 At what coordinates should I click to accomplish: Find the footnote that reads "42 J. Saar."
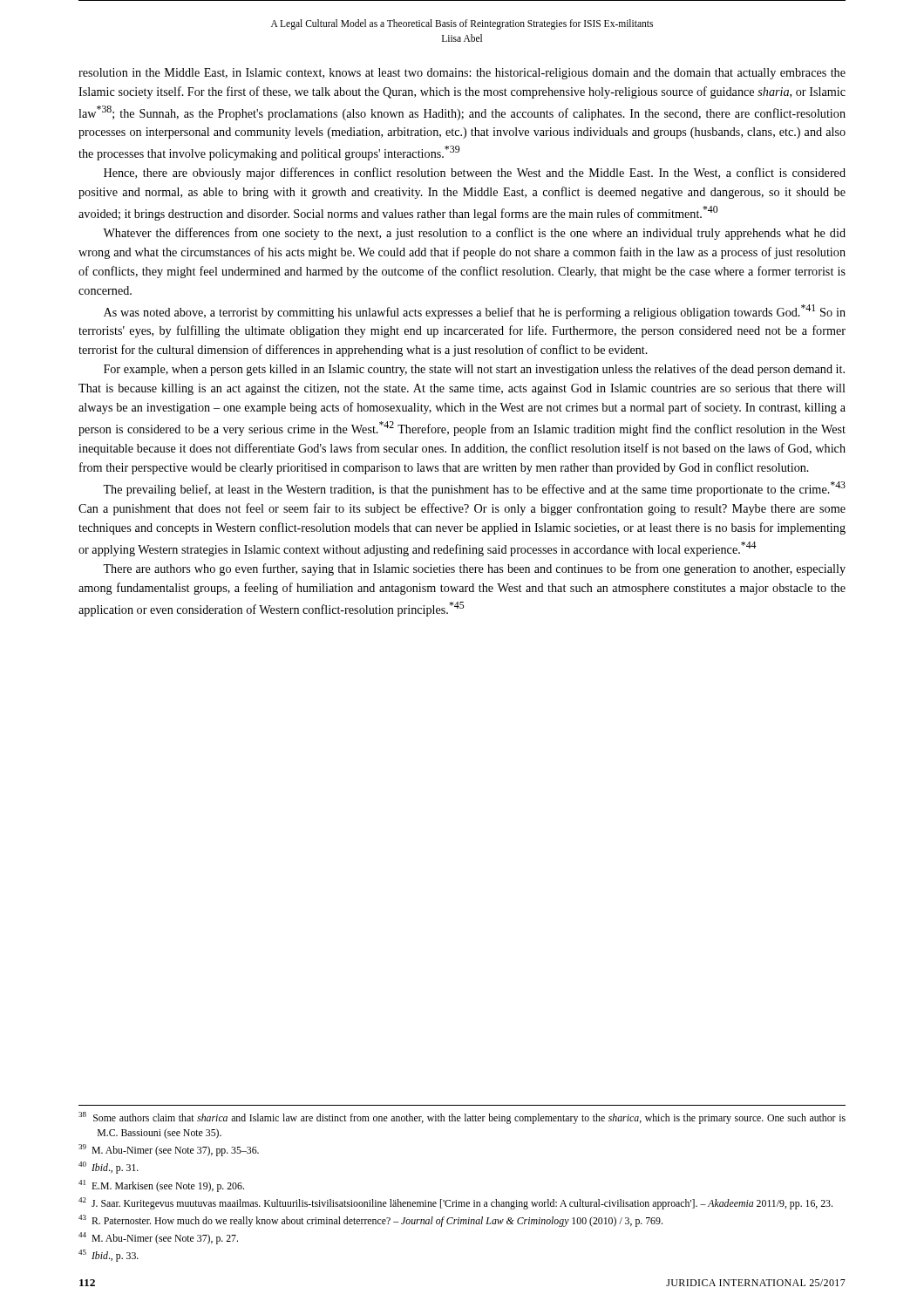pyautogui.click(x=456, y=1203)
